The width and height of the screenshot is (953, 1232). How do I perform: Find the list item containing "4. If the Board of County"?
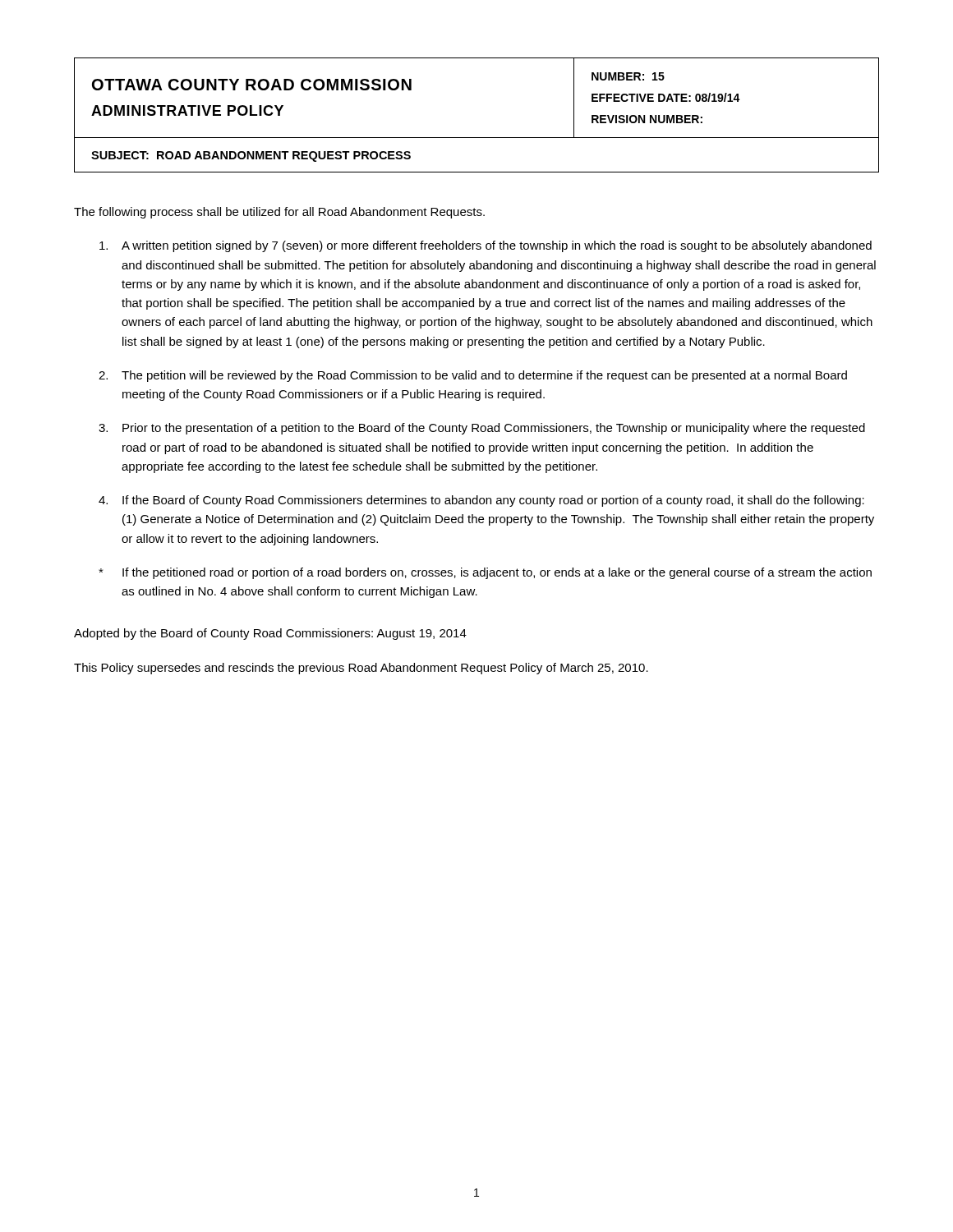489,519
